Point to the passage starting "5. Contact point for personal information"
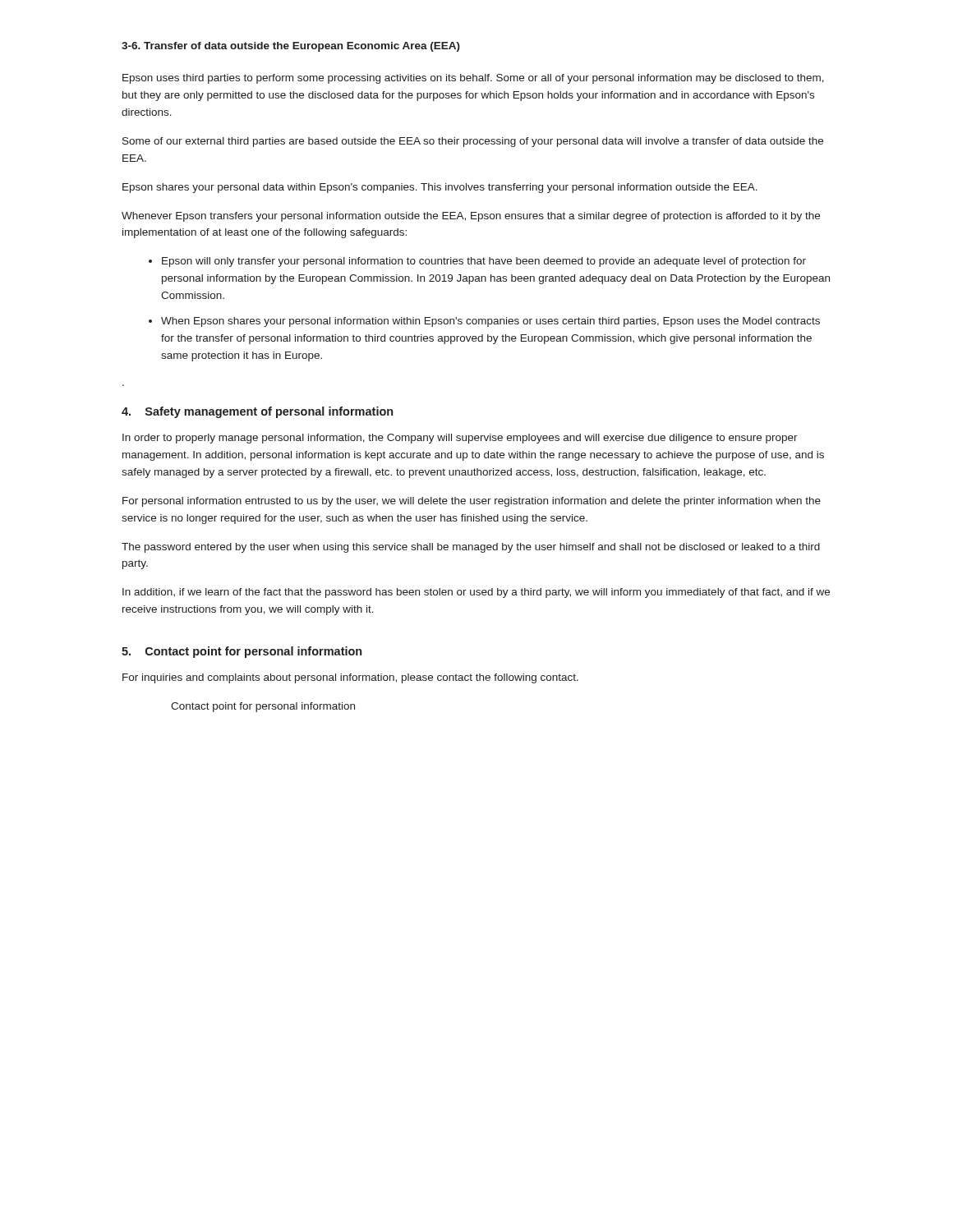This screenshot has width=953, height=1232. click(x=242, y=651)
